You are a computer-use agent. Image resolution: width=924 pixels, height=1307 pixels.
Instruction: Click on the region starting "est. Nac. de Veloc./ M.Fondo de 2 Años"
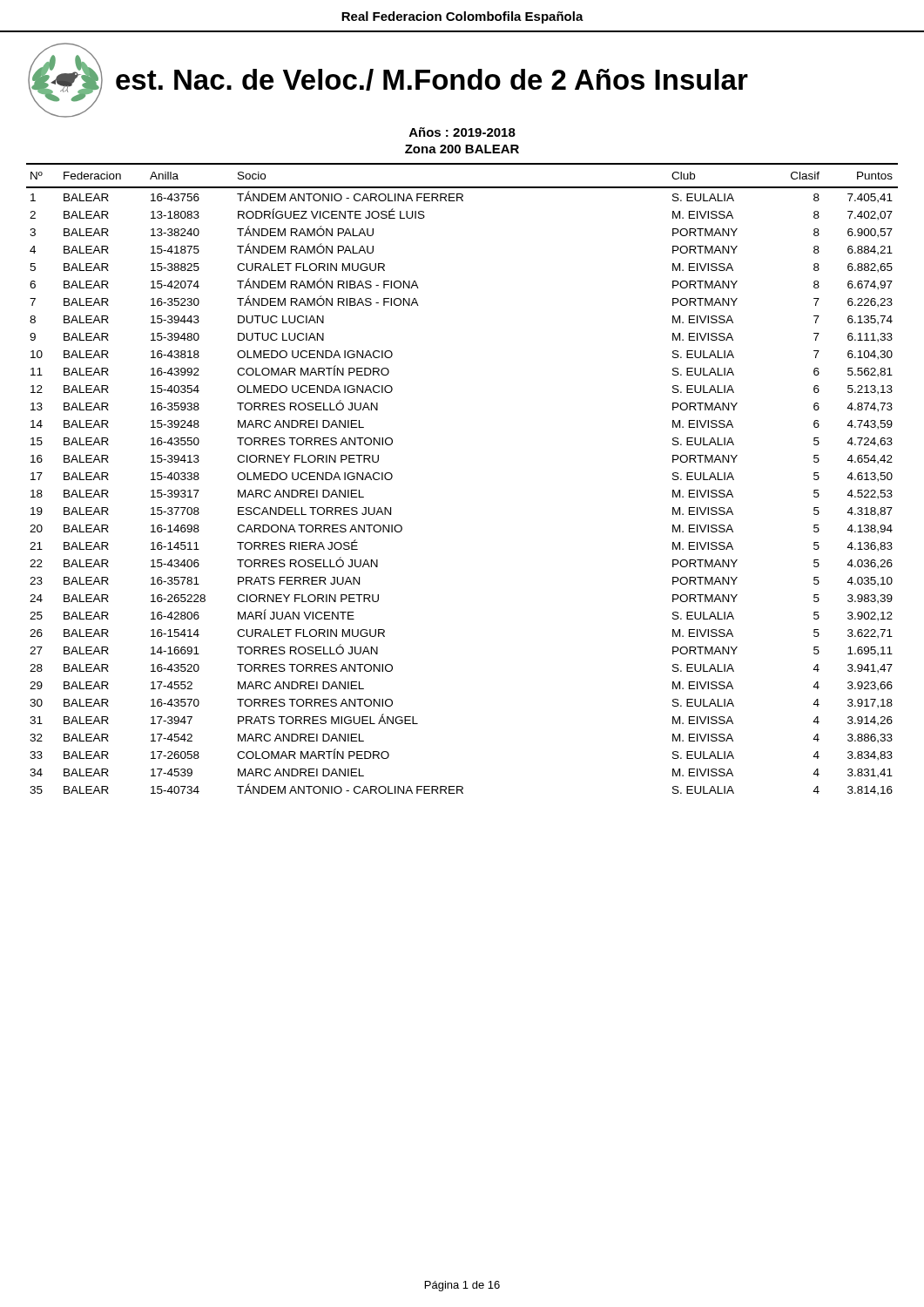431,80
